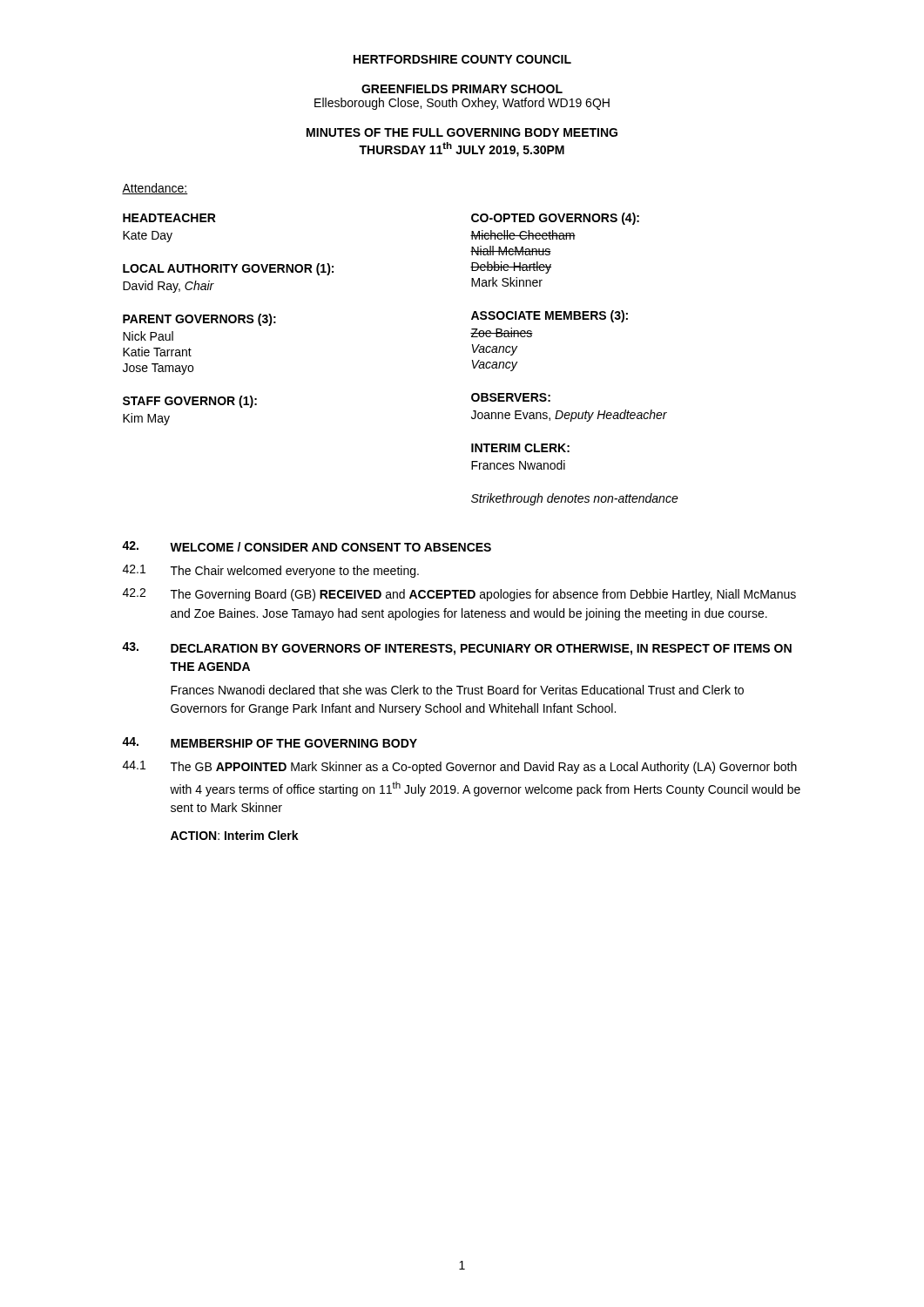924x1307 pixels.
Task: Find the section header that says "DECLARATION BY GOVERNORS OF"
Action: pyautogui.click(x=481, y=657)
